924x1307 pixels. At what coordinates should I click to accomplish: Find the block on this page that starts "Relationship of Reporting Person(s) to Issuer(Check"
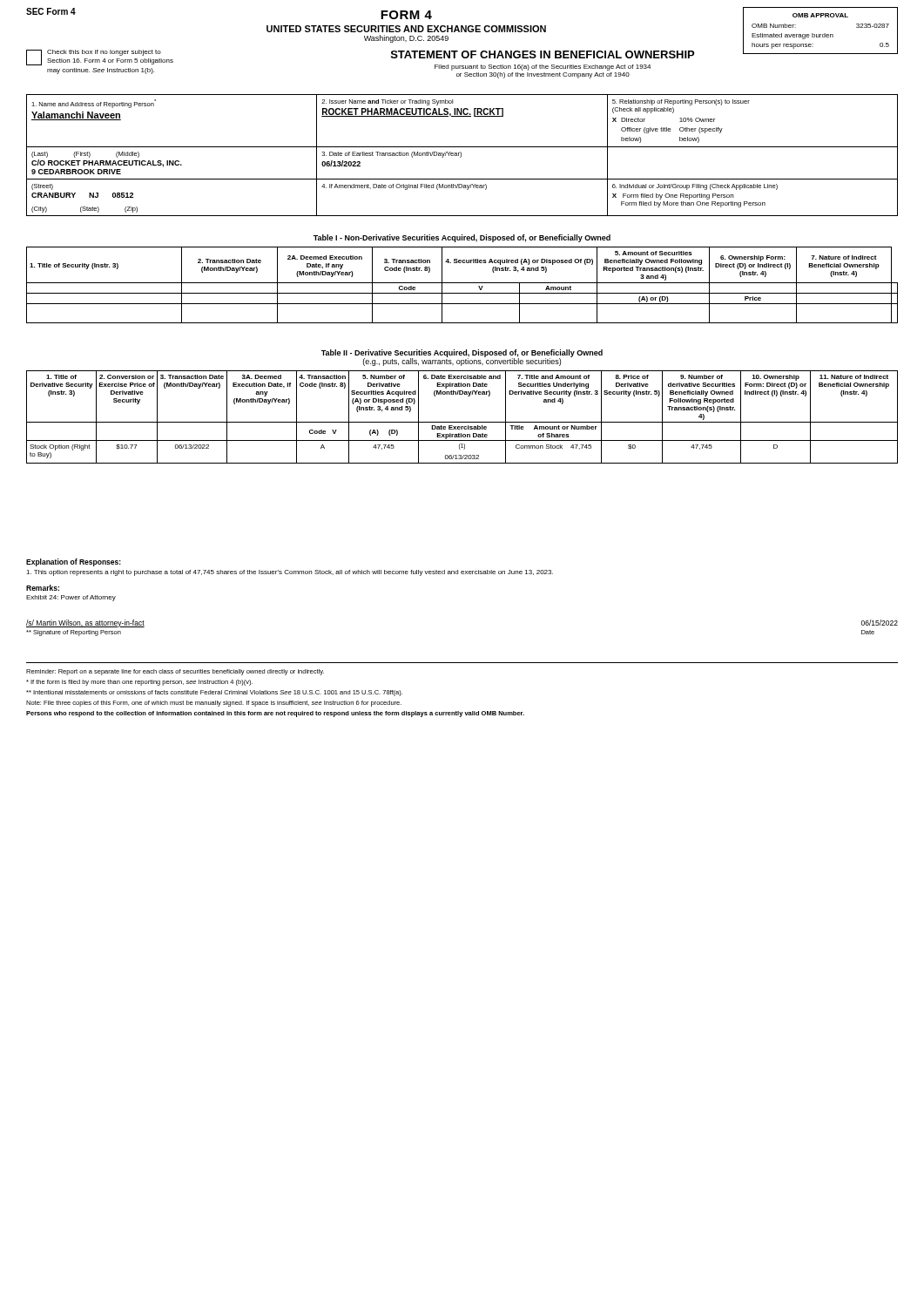[681, 105]
